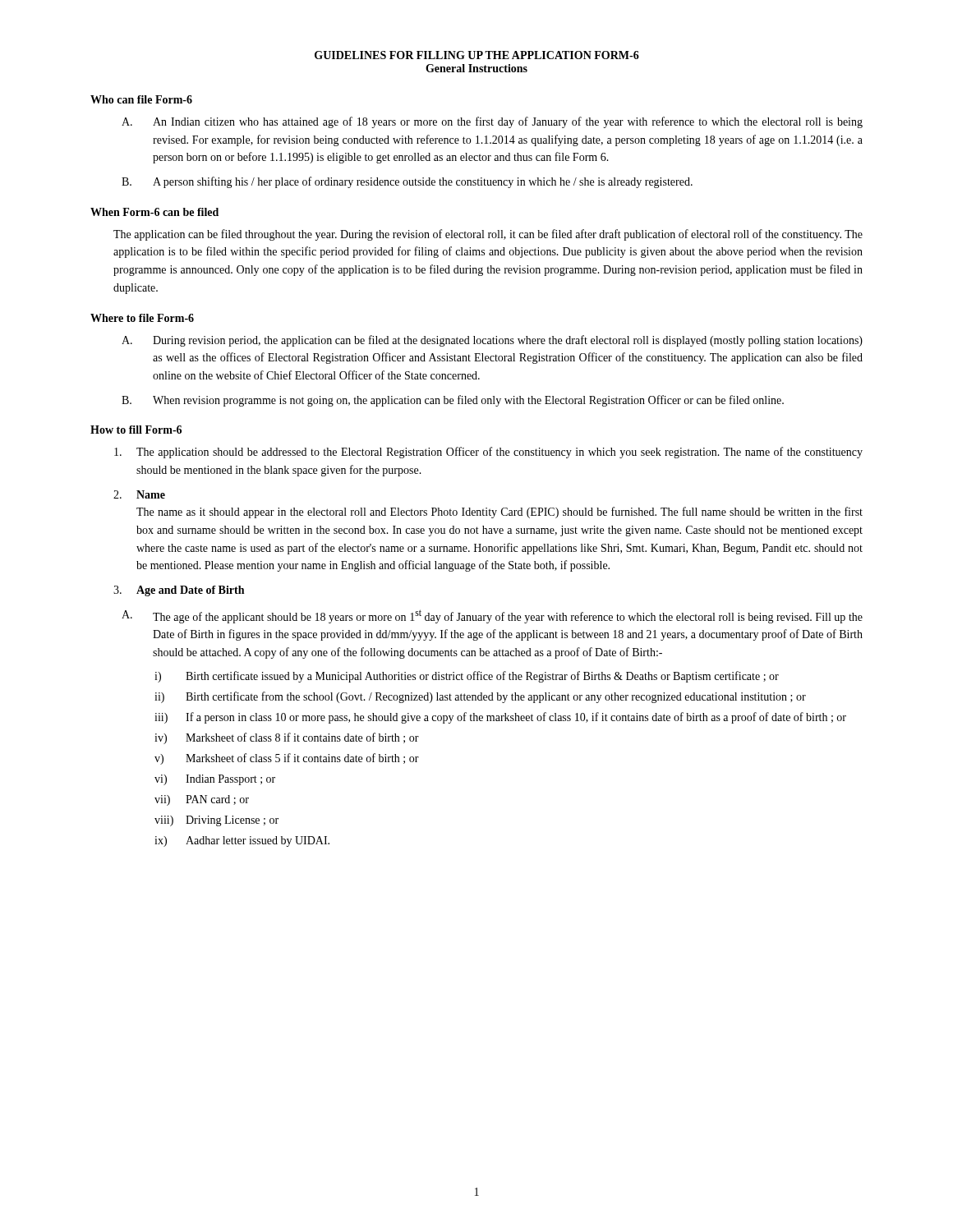
Task: Find the block starting "vii) PAN card"
Action: 202,800
